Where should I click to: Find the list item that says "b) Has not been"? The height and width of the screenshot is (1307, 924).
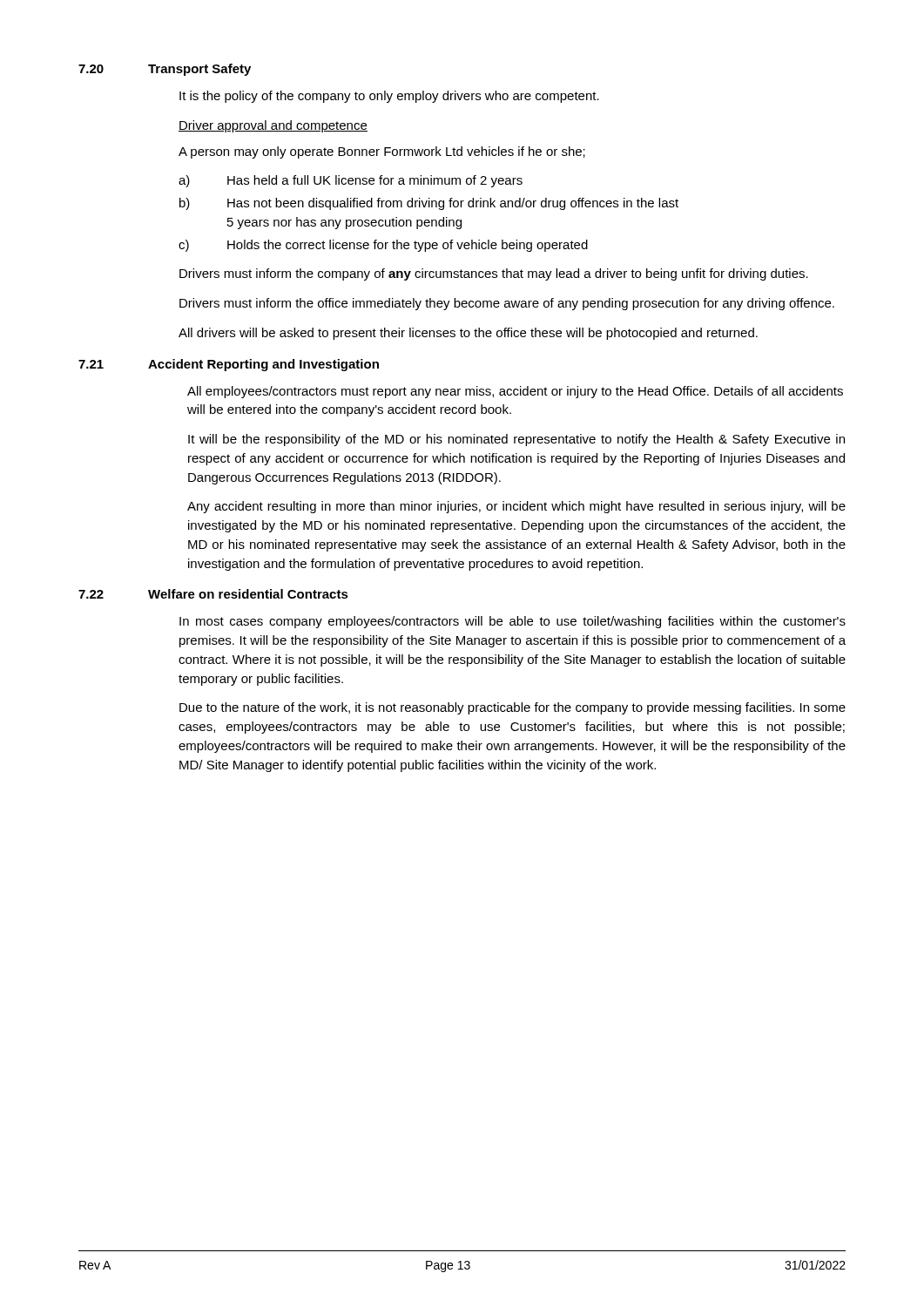(512, 212)
